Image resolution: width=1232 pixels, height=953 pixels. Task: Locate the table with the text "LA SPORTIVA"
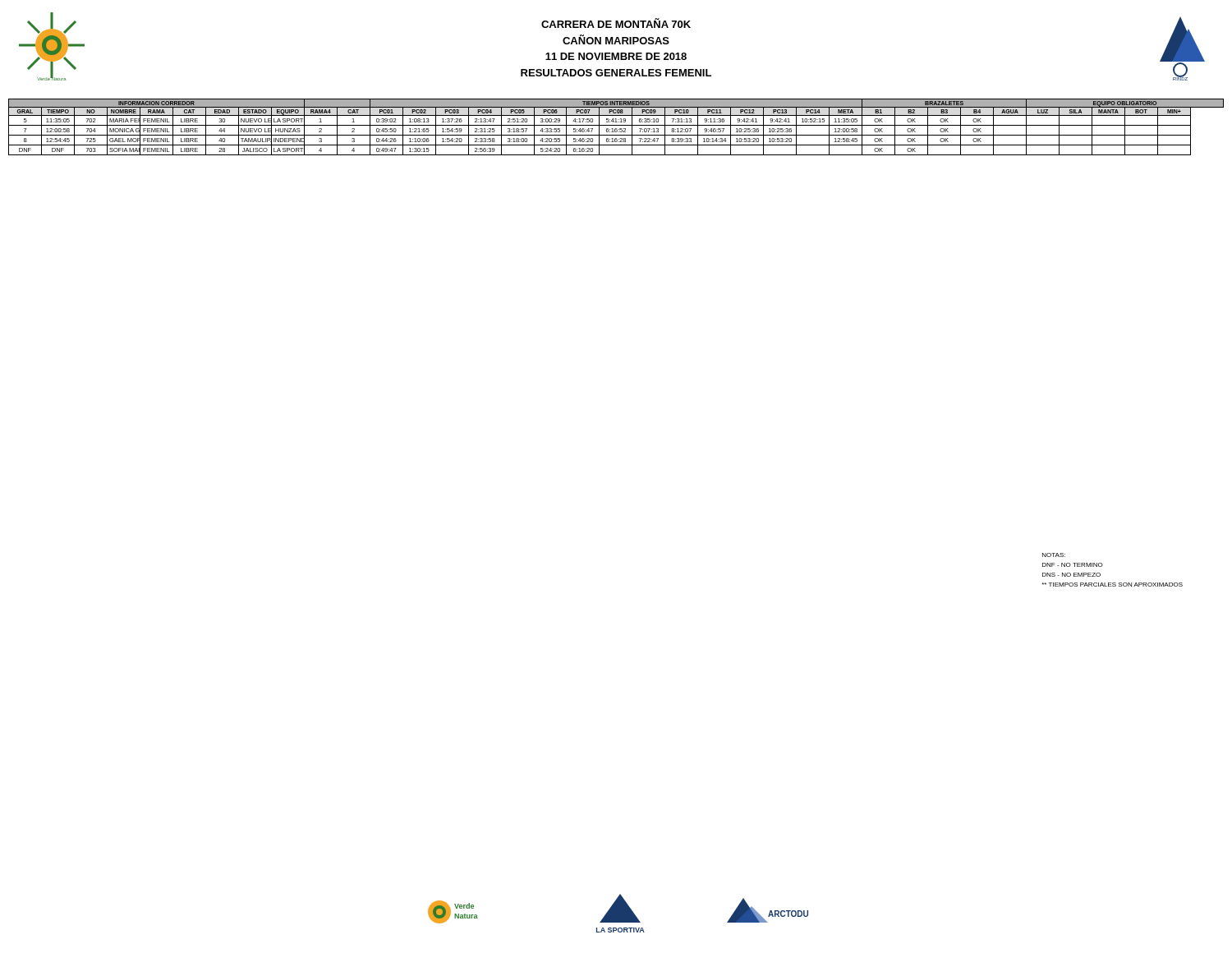[616, 127]
